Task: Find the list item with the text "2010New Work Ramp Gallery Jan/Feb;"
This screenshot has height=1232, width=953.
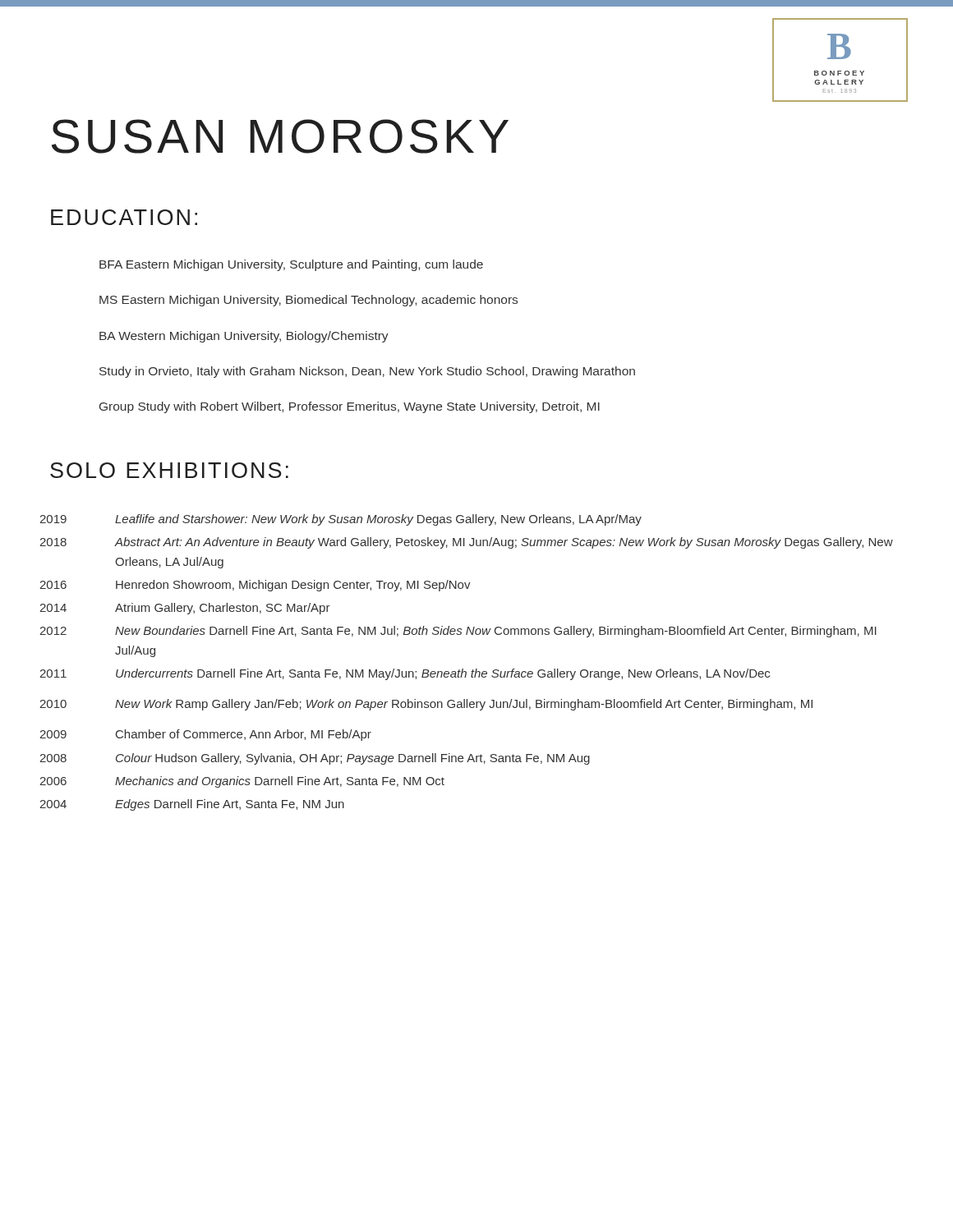Action: point(431,704)
